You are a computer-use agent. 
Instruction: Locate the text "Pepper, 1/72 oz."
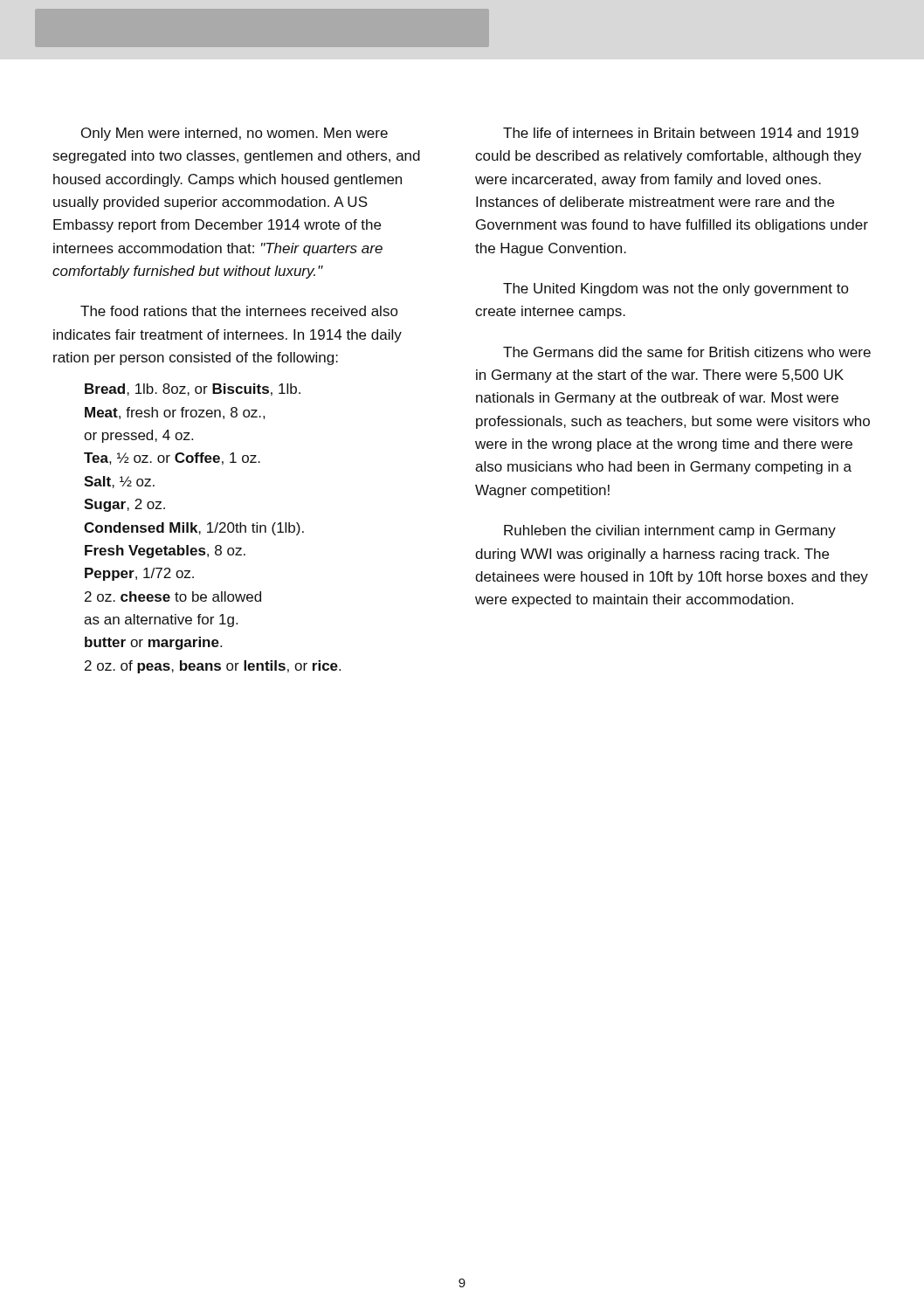point(140,574)
